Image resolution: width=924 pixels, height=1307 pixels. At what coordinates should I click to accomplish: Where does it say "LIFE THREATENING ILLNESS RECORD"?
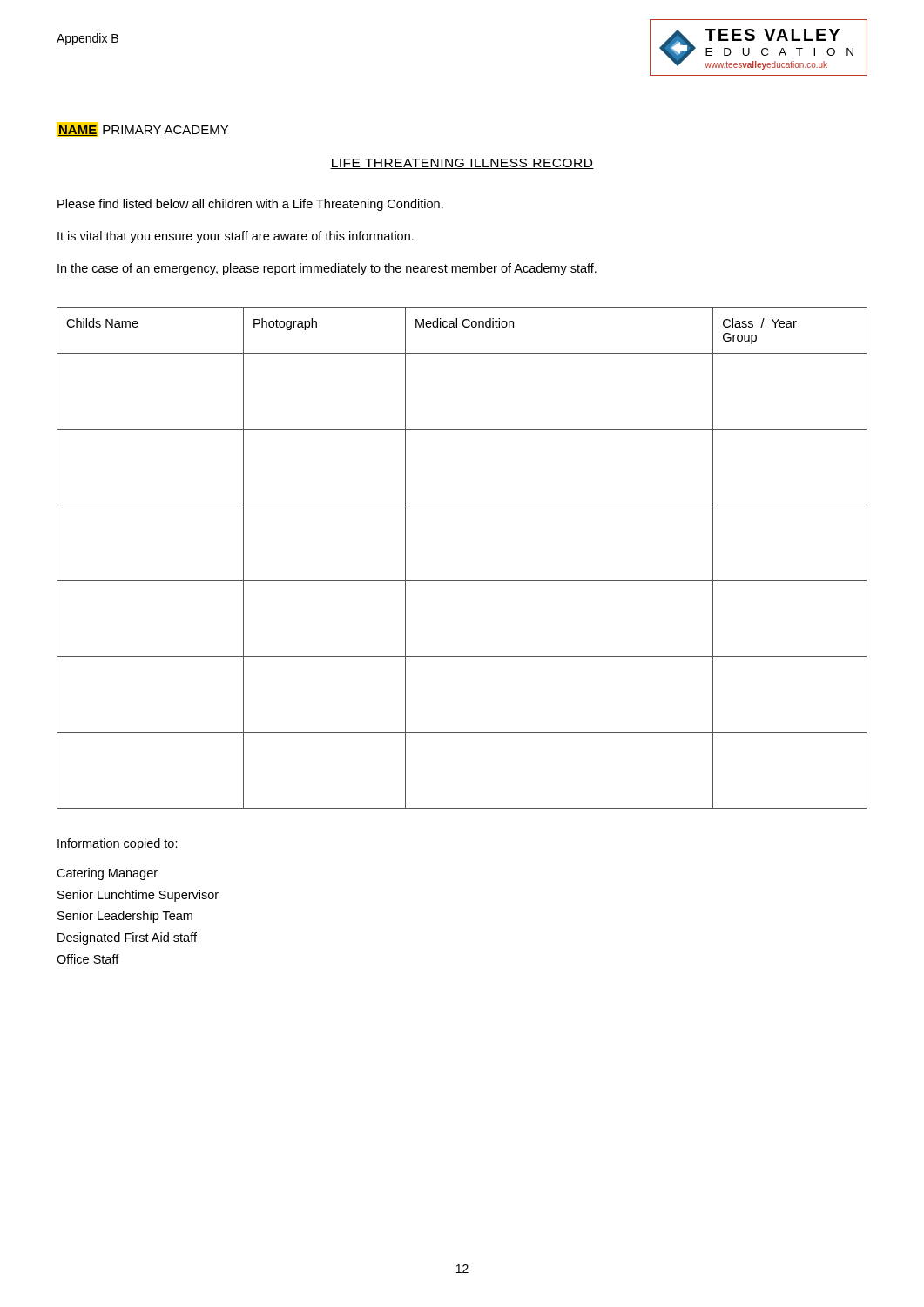[x=462, y=163]
